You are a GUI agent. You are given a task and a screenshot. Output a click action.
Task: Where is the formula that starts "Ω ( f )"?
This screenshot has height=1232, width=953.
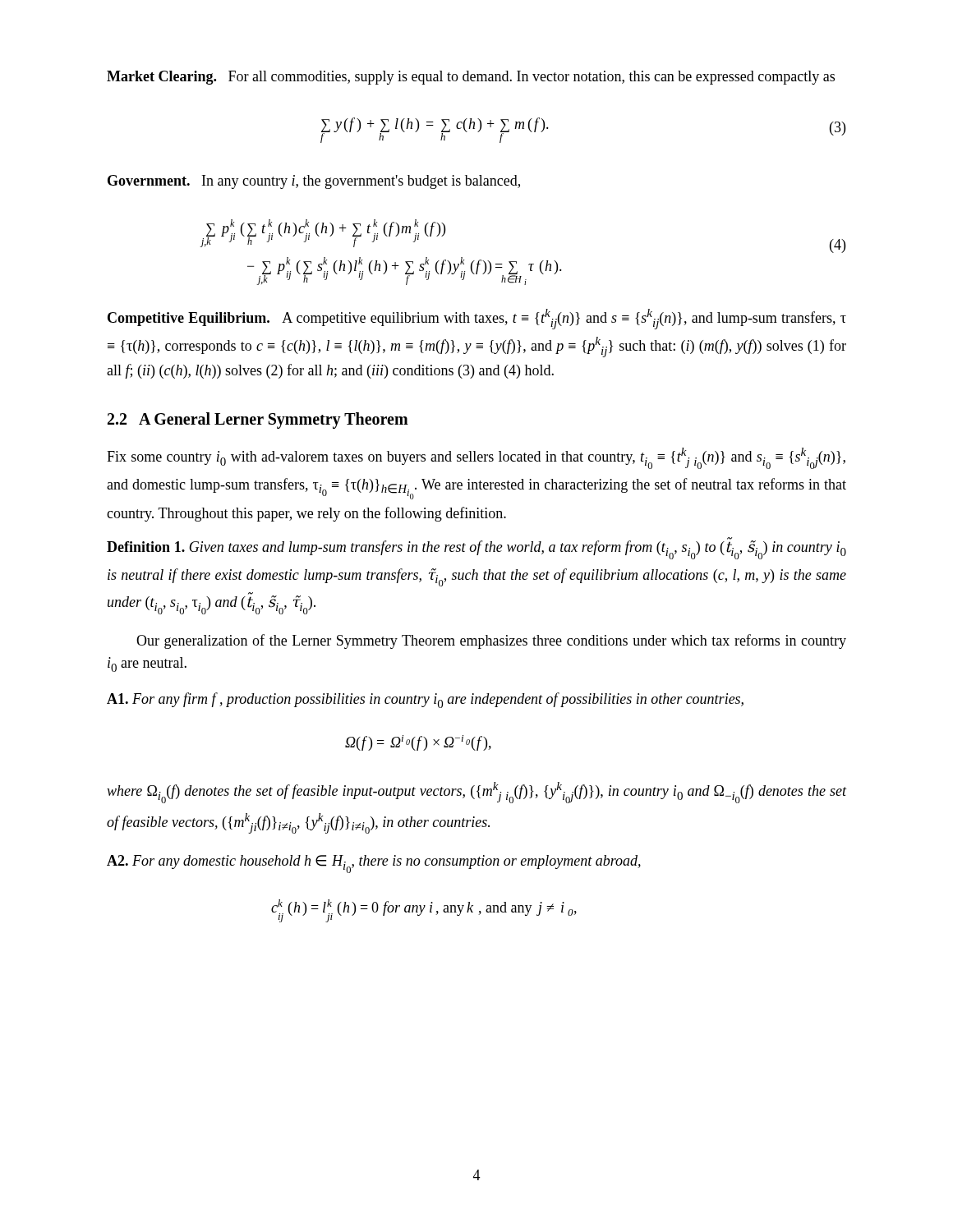click(476, 745)
